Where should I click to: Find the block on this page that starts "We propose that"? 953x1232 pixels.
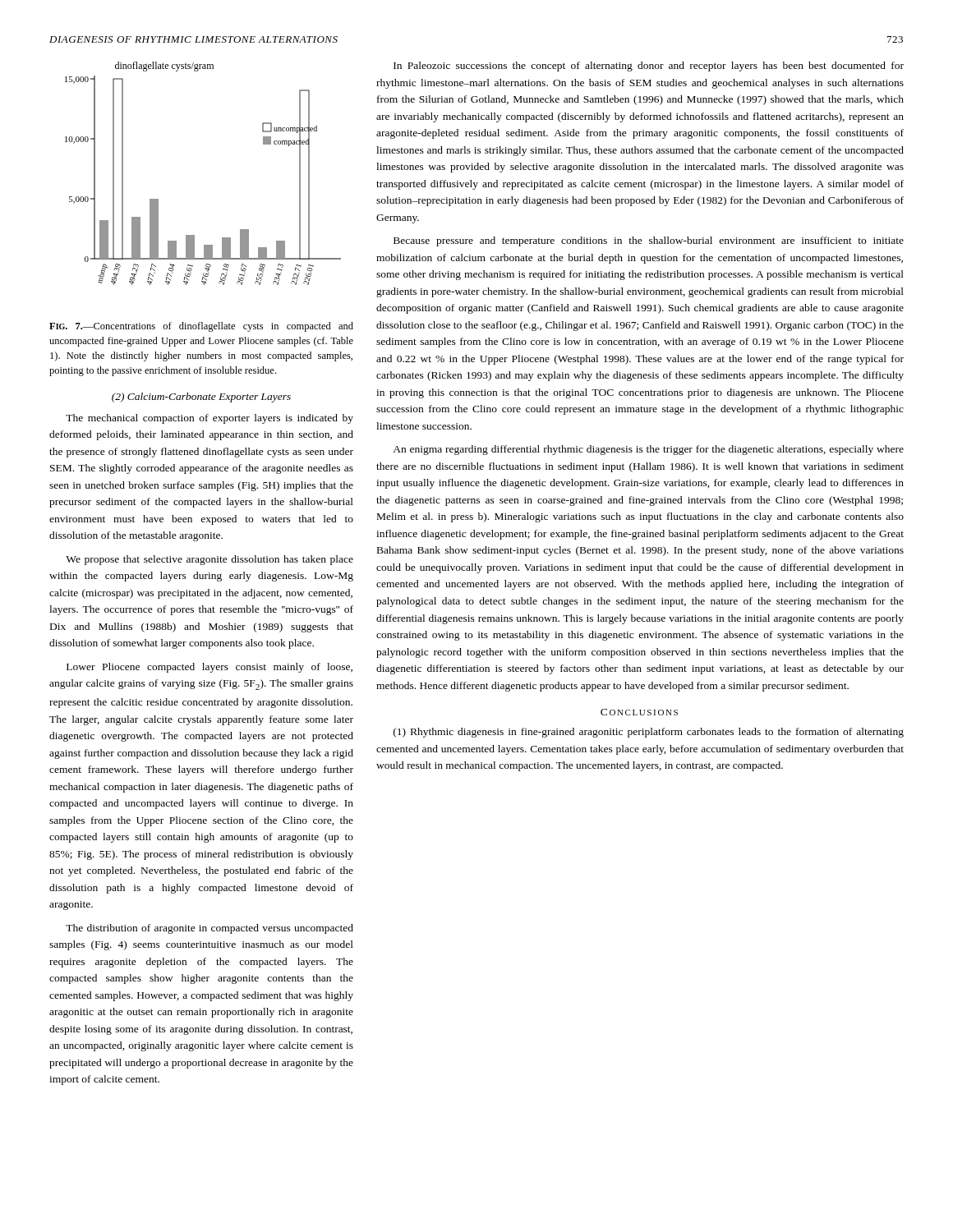(x=201, y=601)
